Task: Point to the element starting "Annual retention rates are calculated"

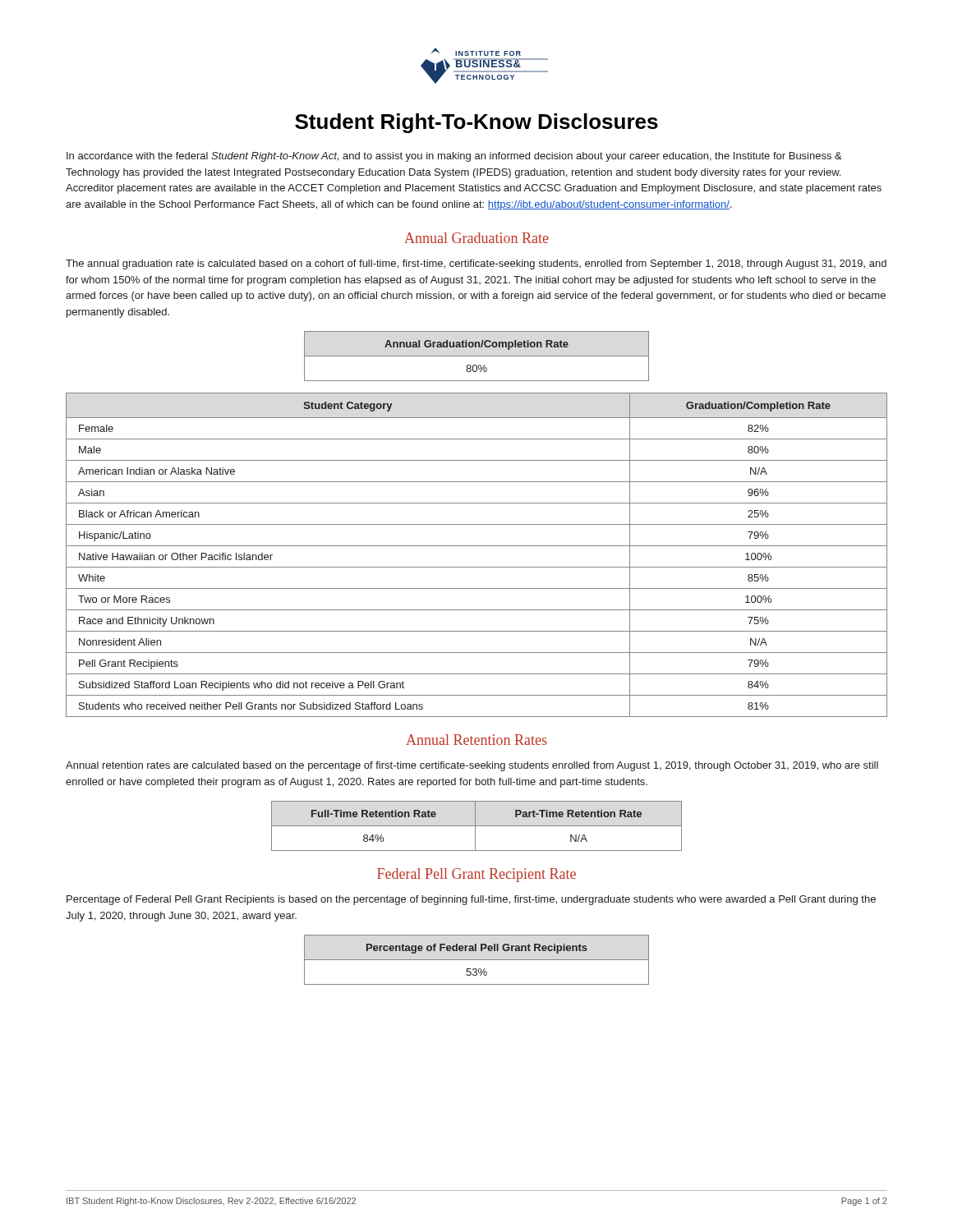Action: tap(472, 773)
